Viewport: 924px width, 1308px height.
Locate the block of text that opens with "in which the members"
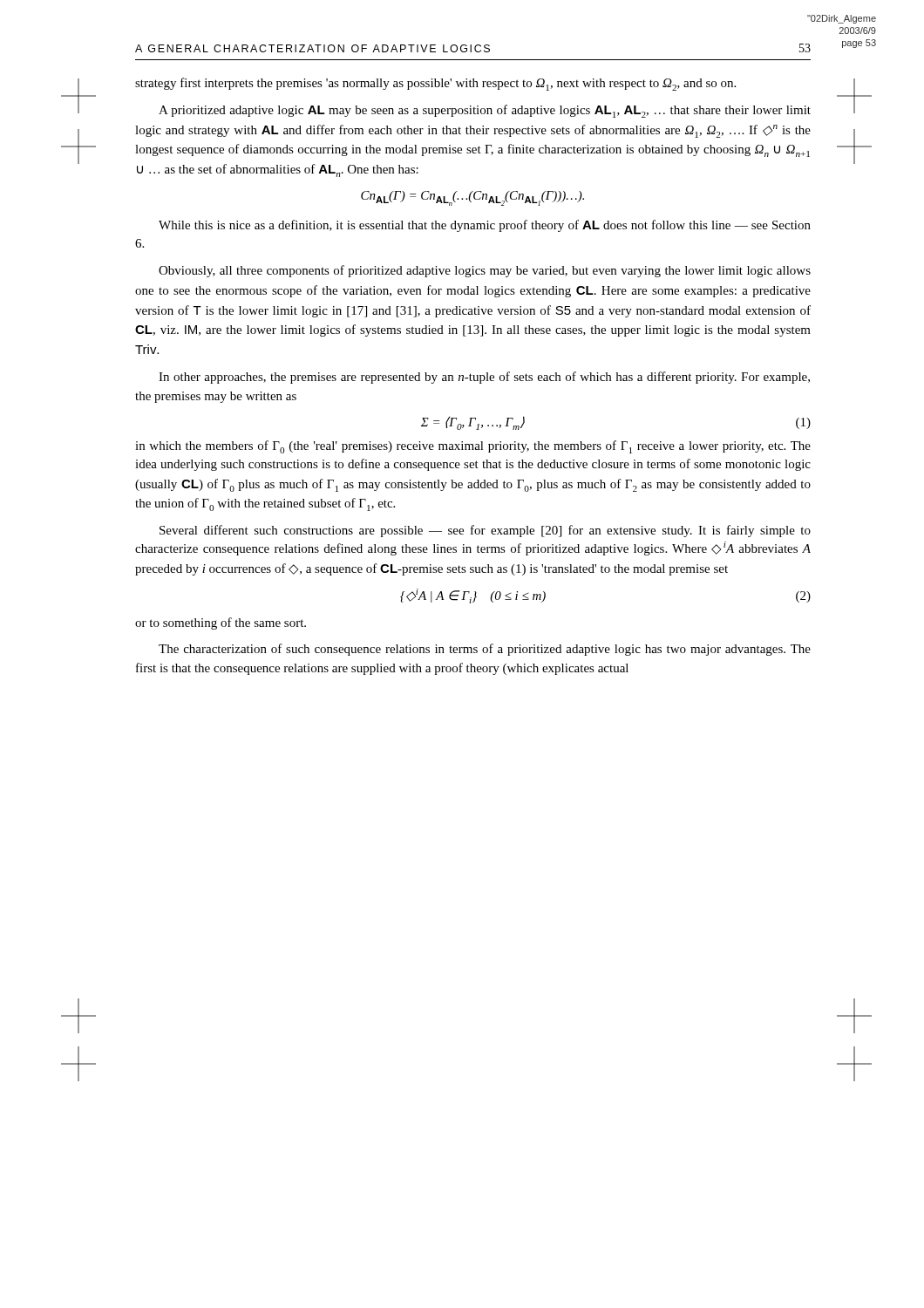(x=473, y=475)
